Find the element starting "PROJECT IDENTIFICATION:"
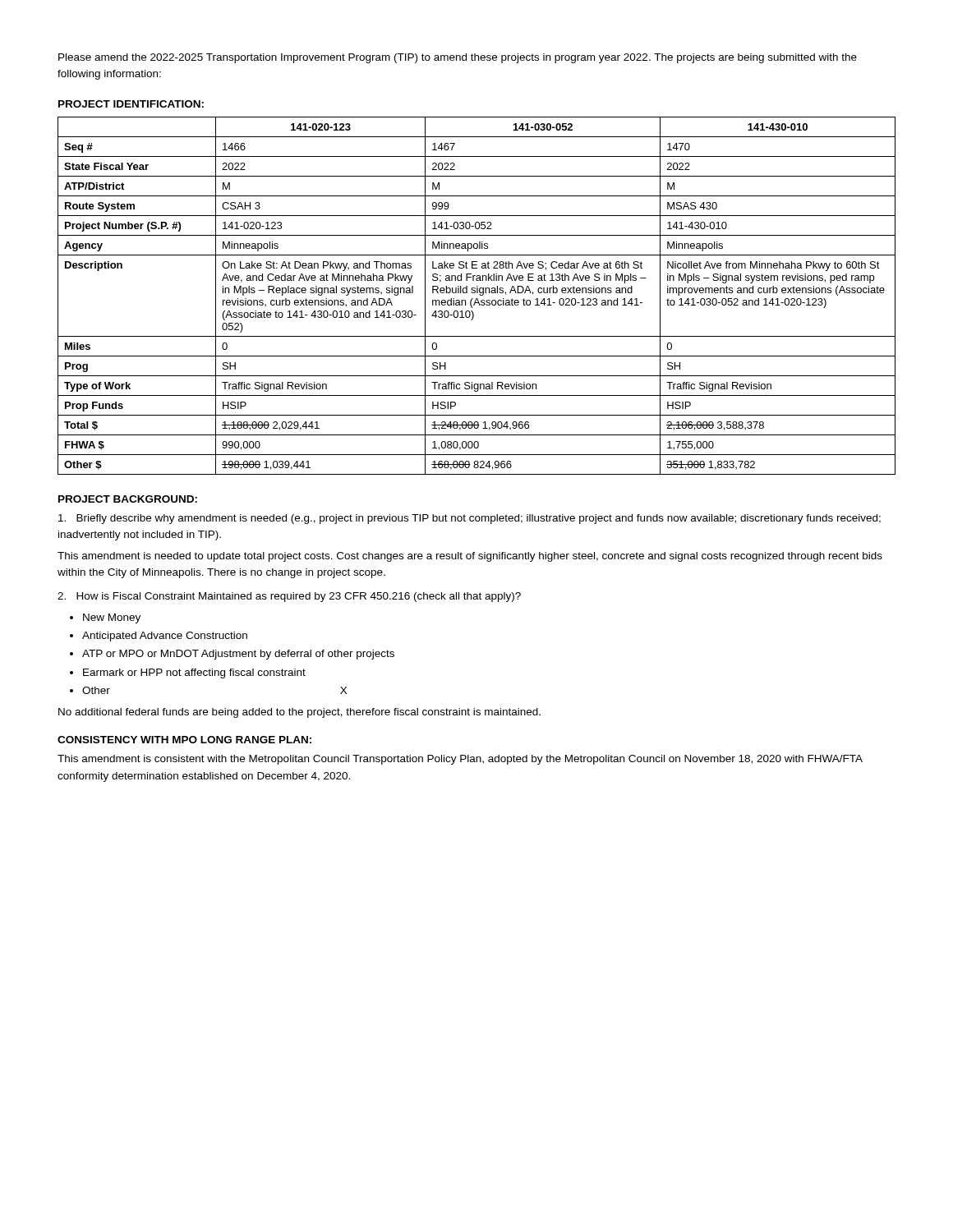Image resolution: width=953 pixels, height=1232 pixels. click(131, 103)
